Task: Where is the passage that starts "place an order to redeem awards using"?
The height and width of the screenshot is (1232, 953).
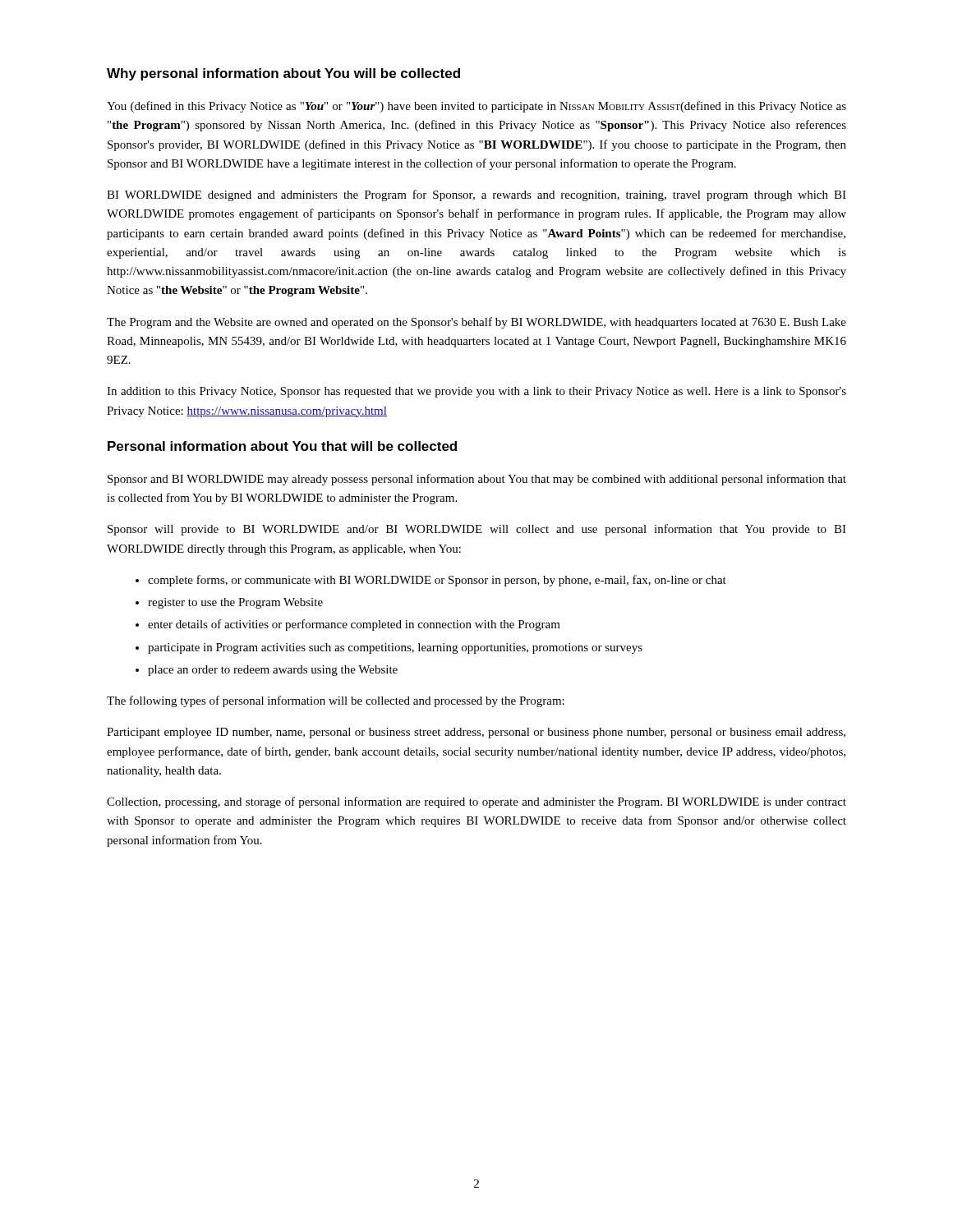Action: coord(273,669)
